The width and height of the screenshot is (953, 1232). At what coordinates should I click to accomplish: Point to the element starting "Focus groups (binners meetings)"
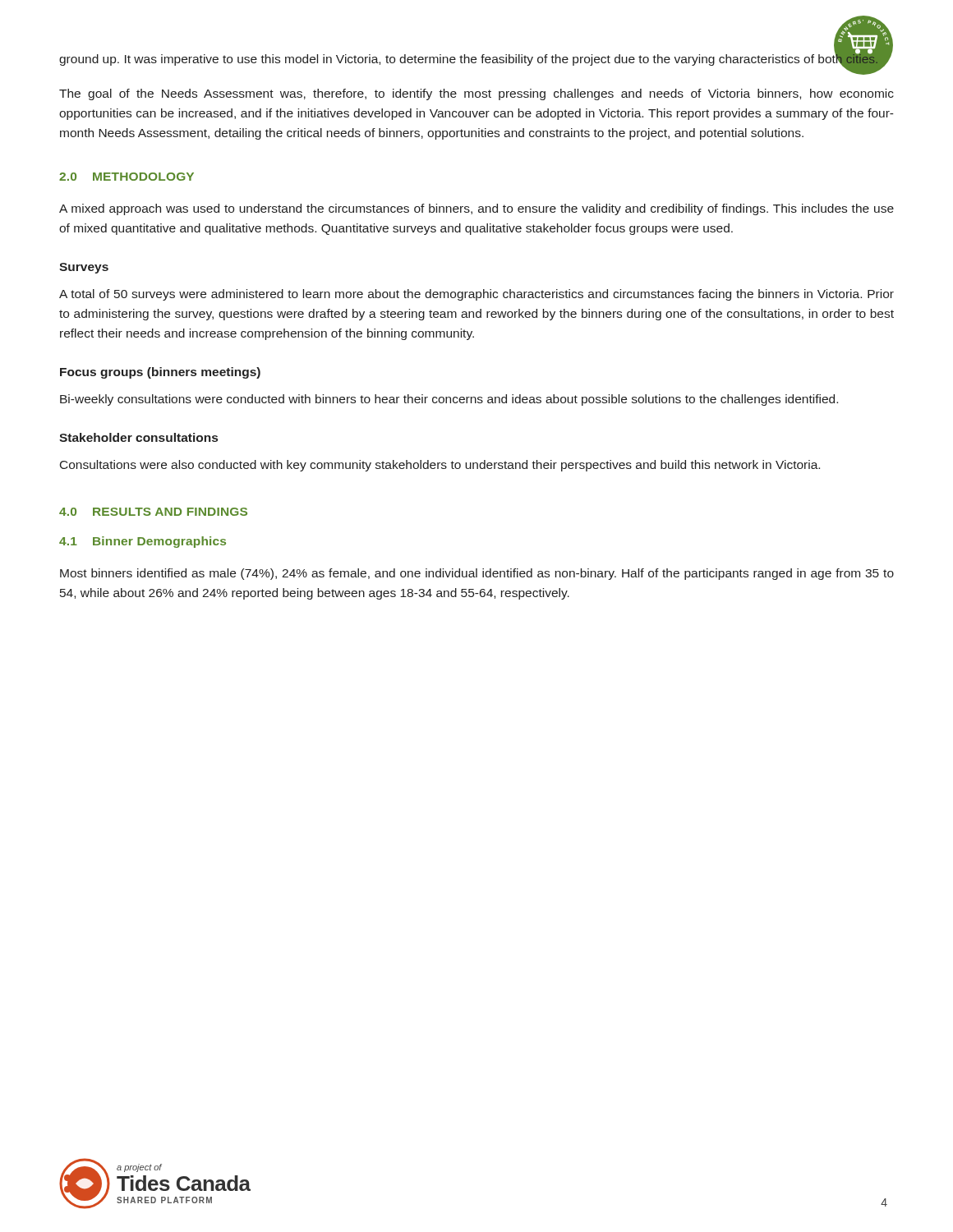160,372
